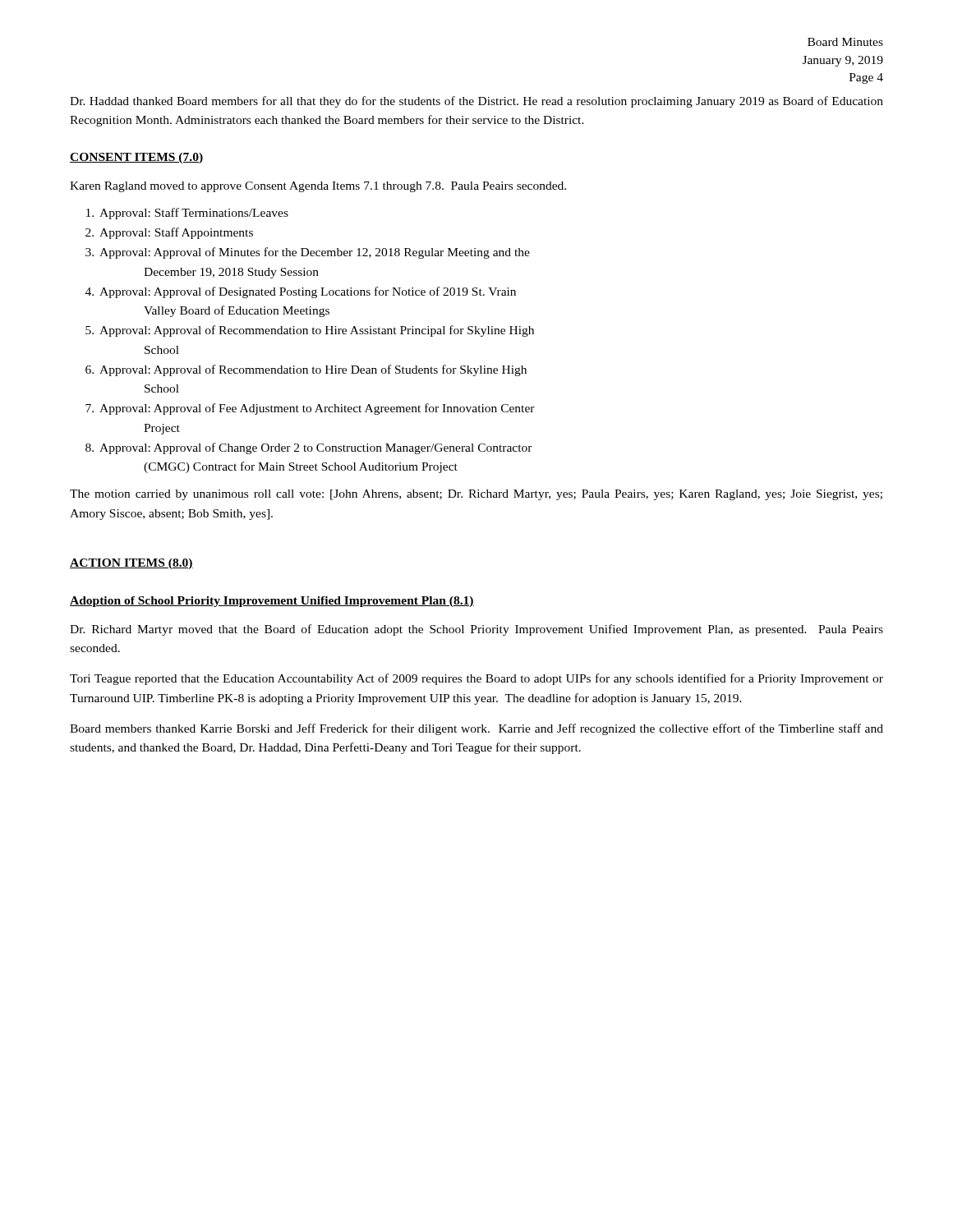
Task: Select the section header with the text "Adoption of School"
Action: coord(272,600)
